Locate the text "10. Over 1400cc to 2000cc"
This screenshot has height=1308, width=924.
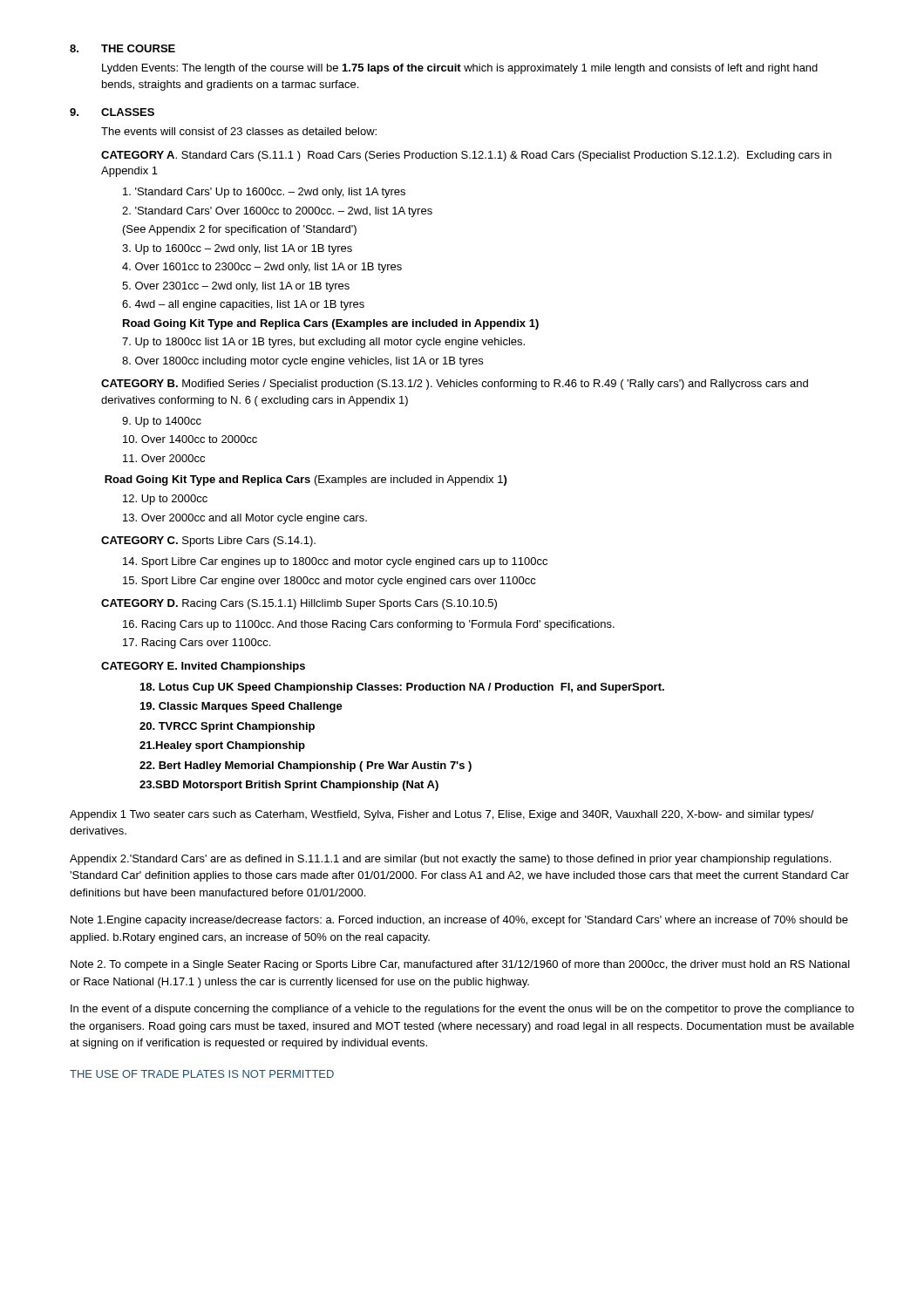click(x=190, y=439)
